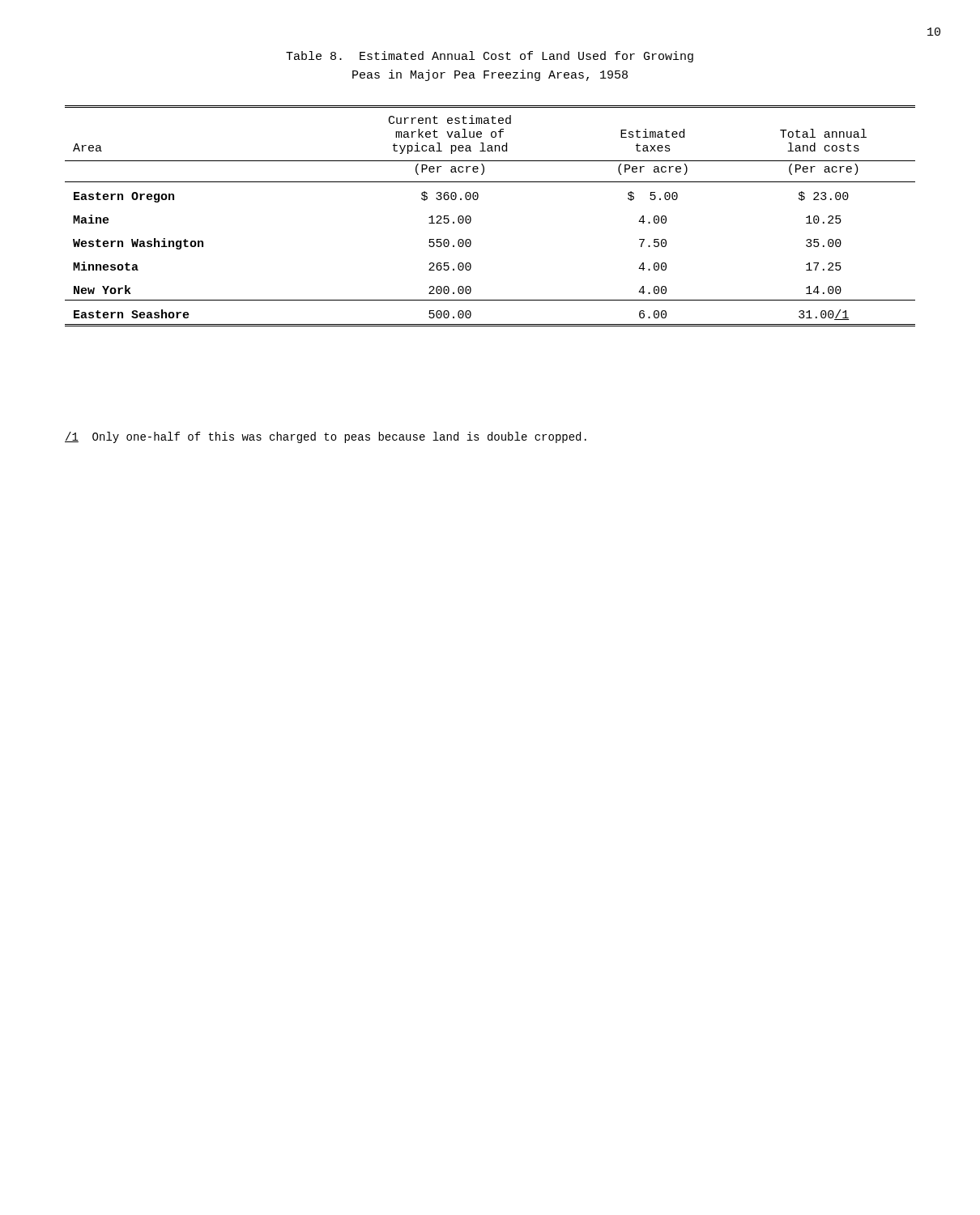Locate the table with the text "Total annual land"

[490, 216]
